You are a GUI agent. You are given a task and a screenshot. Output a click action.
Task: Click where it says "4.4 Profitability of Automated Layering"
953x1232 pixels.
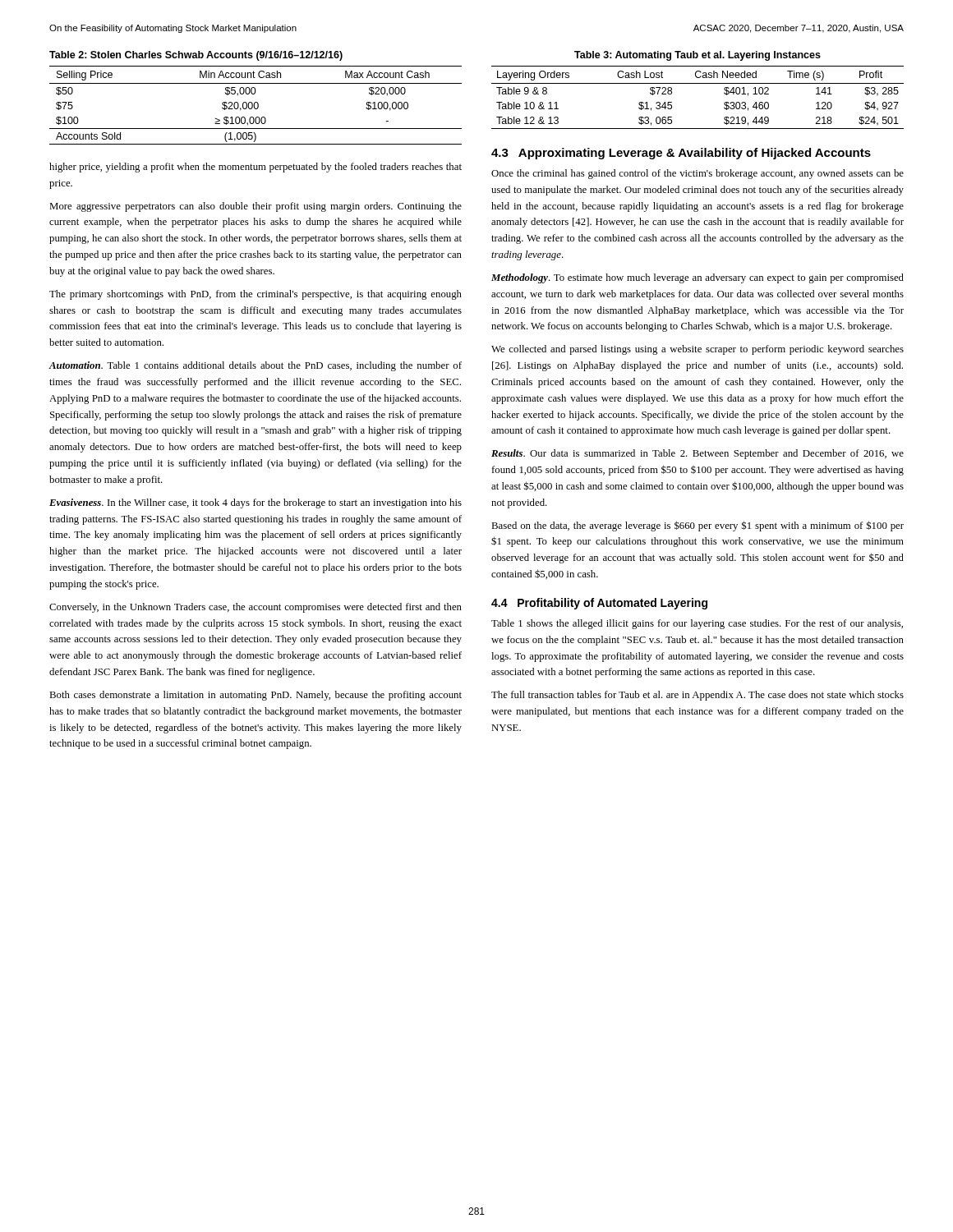pos(600,603)
